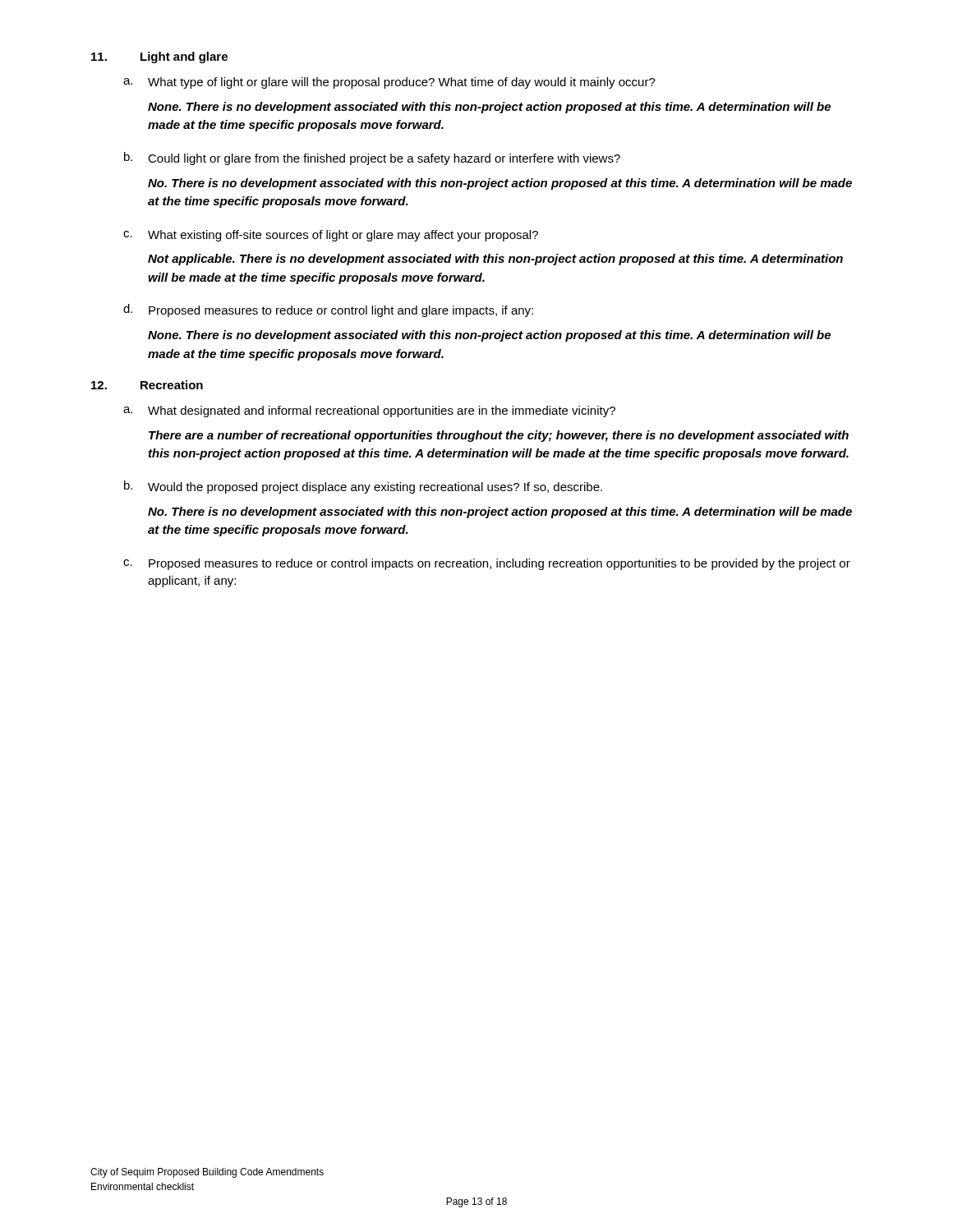Screen dimensions: 1232x953
Task: Point to the text starting "c. What existing off-site sources of light or"
Action: [x=331, y=234]
